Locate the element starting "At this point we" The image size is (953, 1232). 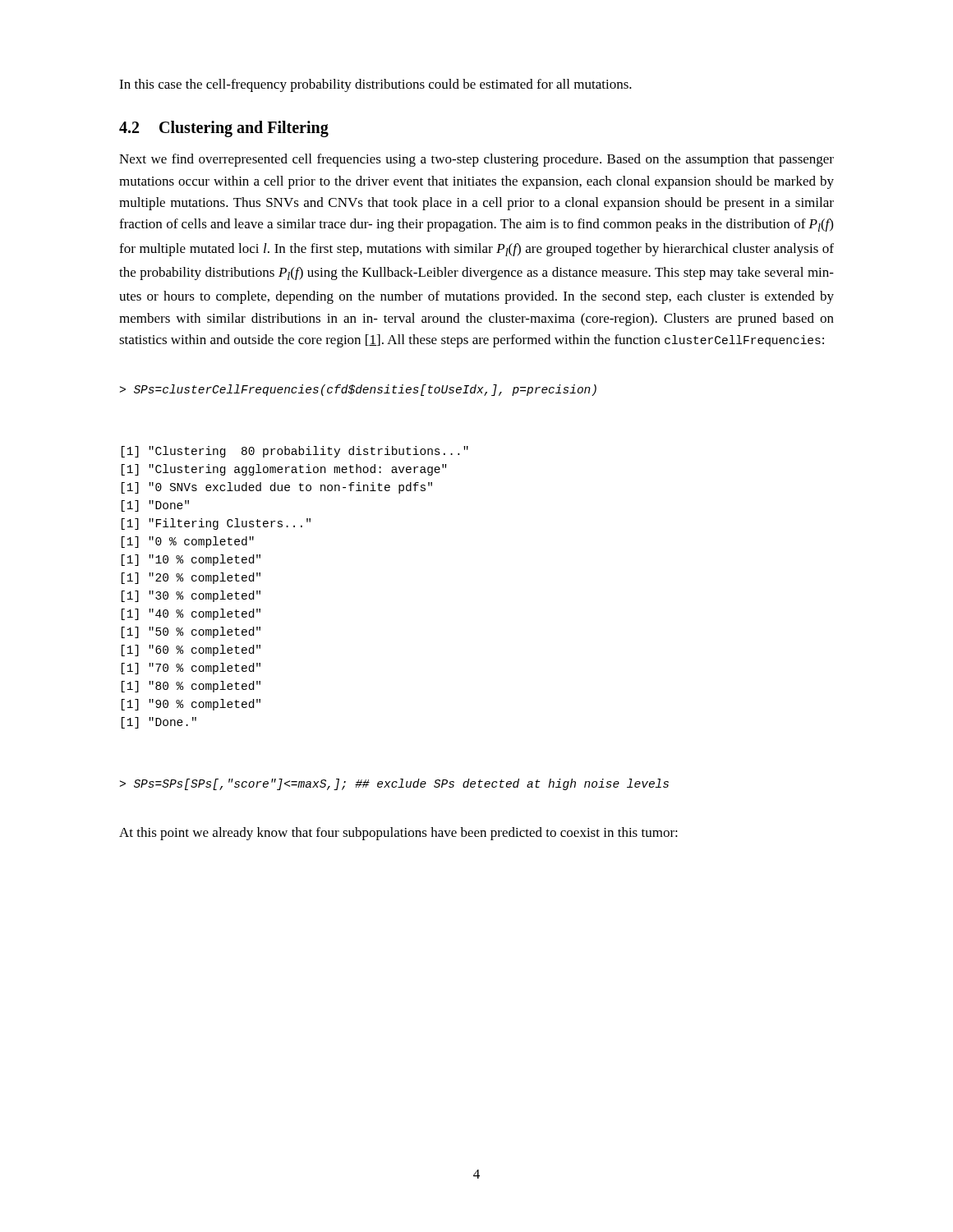[x=399, y=832]
